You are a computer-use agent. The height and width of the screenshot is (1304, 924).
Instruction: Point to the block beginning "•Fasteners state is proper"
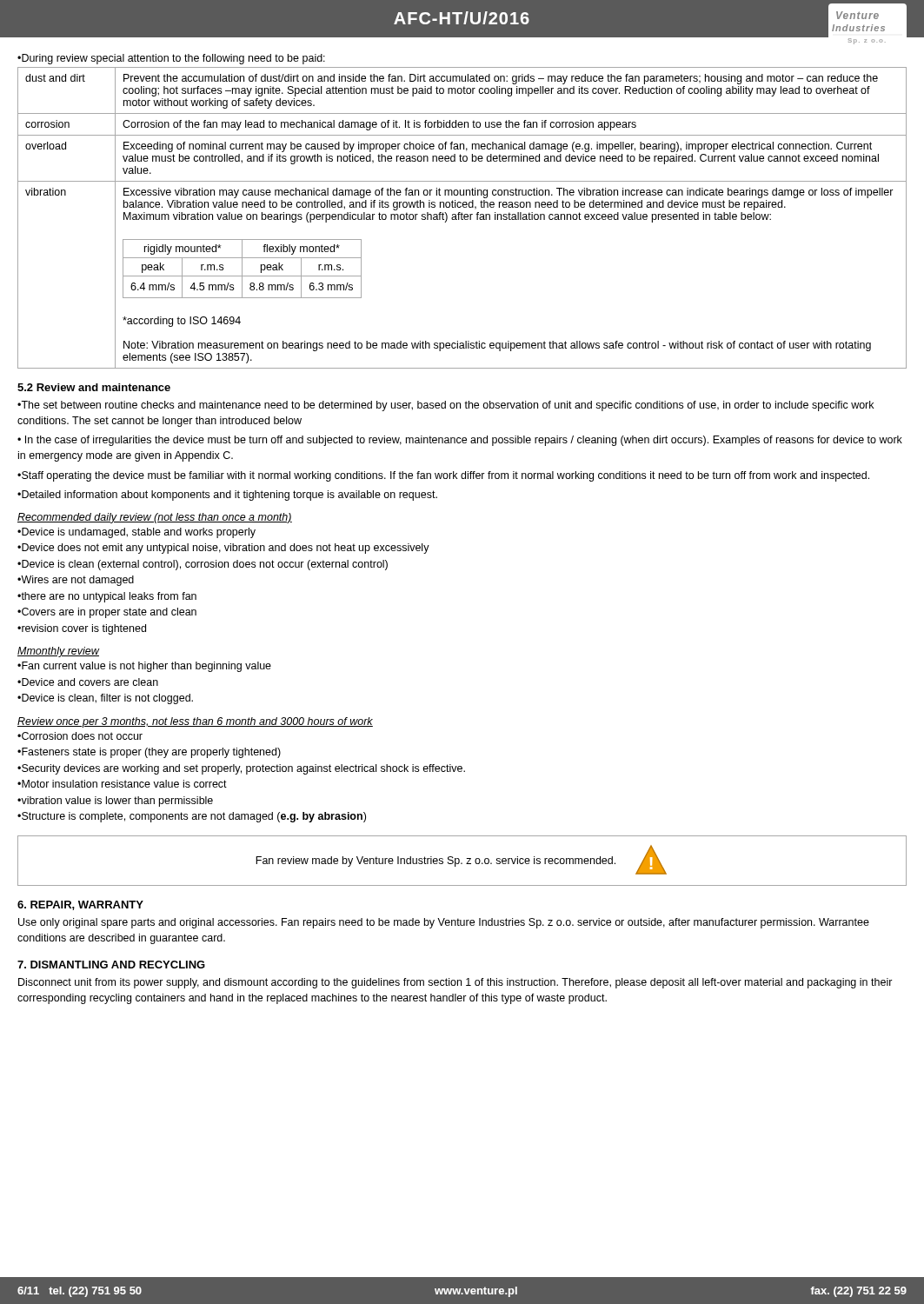pos(149,752)
